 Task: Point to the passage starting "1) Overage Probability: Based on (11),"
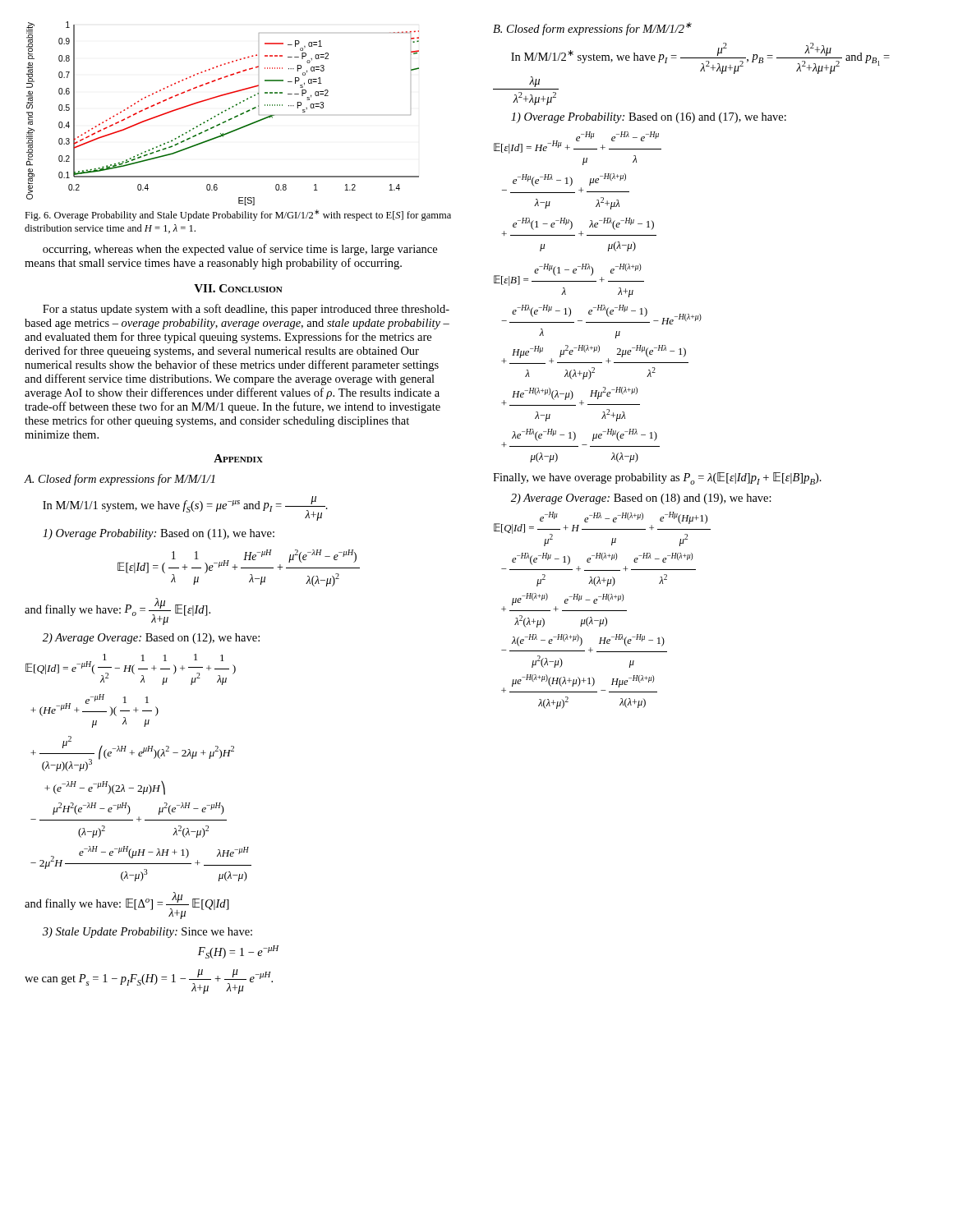pyautogui.click(x=159, y=533)
